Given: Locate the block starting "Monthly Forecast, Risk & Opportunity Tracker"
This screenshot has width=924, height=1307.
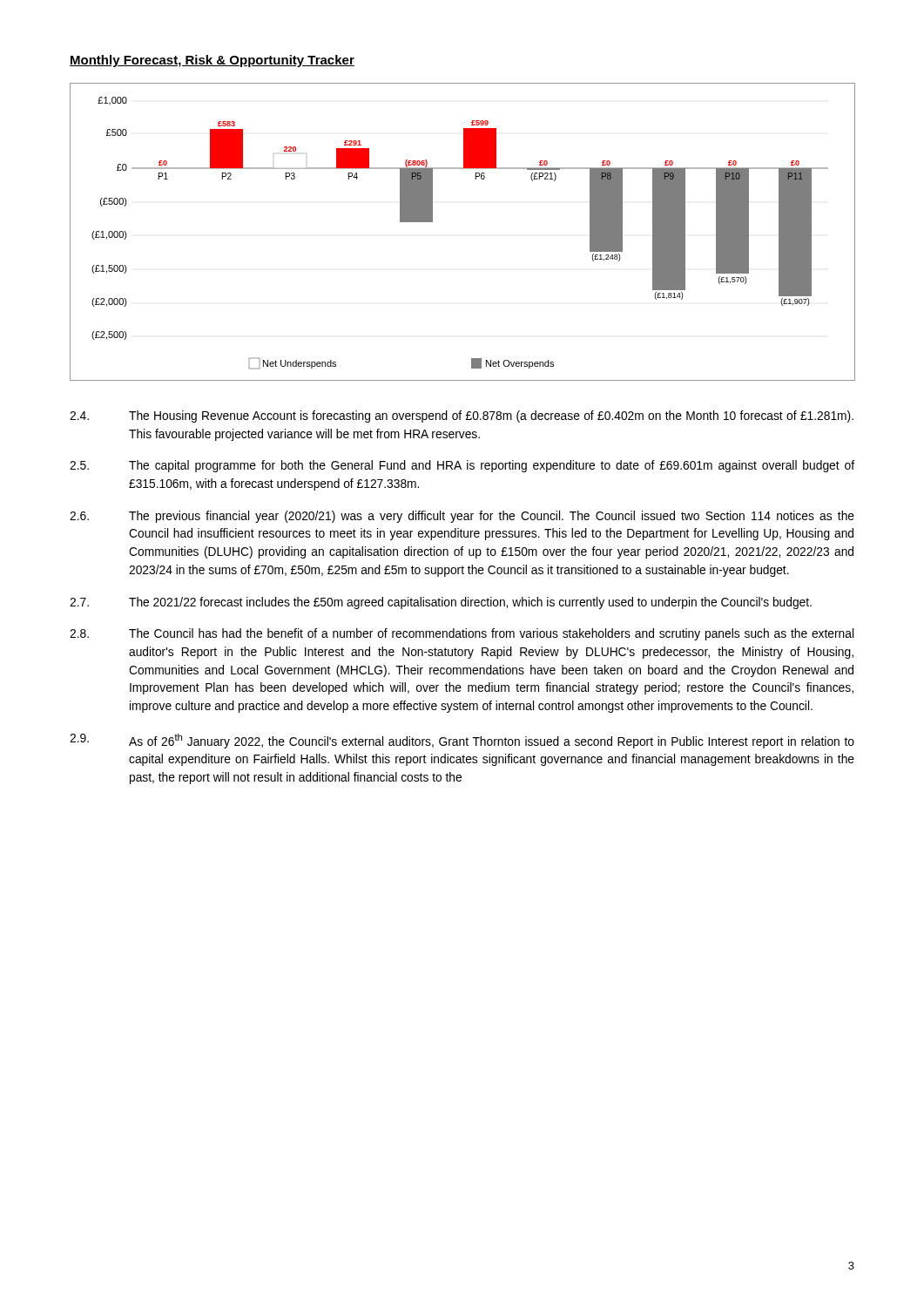Looking at the screenshot, I should (212, 60).
